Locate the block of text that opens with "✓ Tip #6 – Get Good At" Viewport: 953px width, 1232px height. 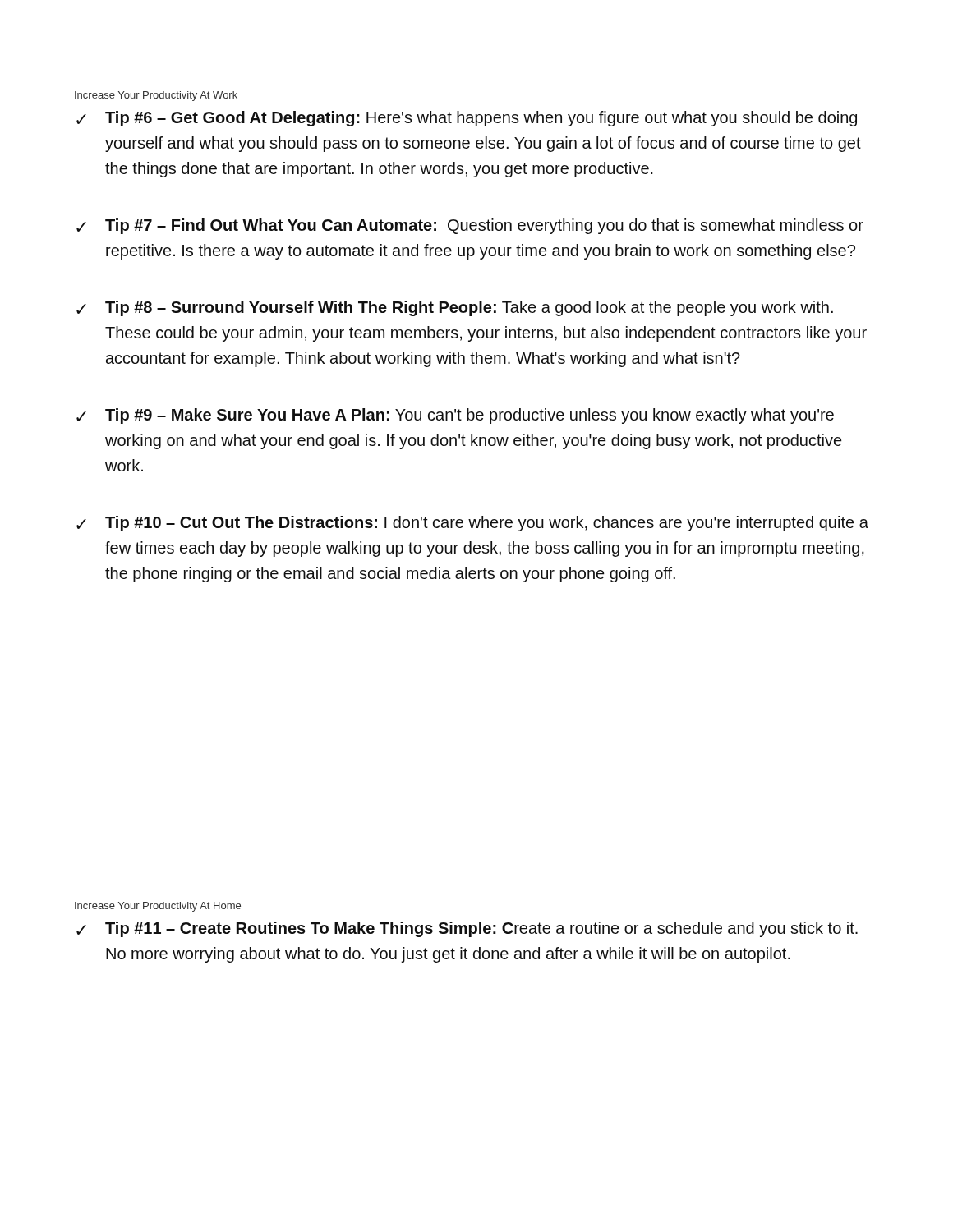click(x=476, y=143)
